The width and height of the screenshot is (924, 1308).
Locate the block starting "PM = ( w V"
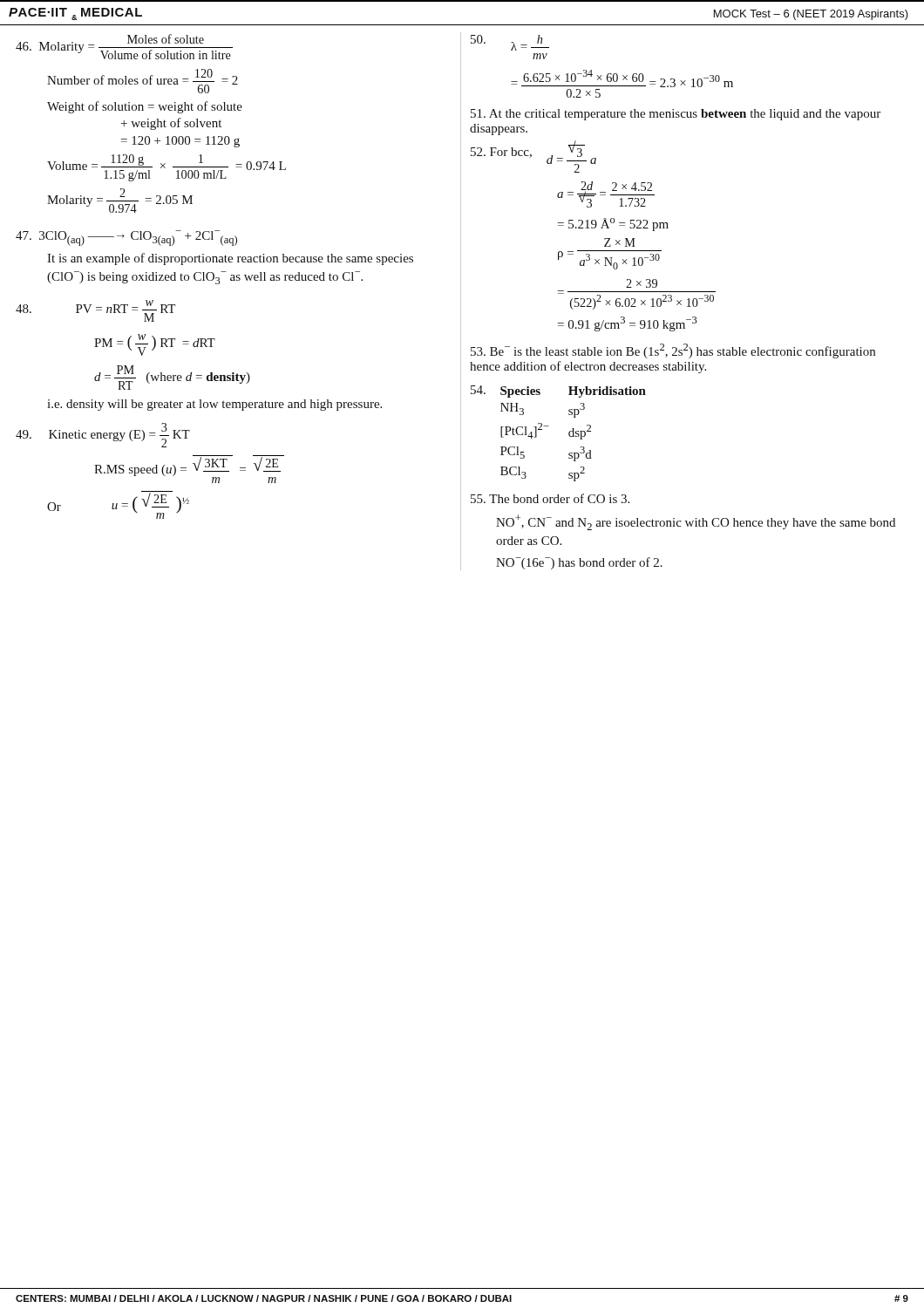tap(155, 344)
